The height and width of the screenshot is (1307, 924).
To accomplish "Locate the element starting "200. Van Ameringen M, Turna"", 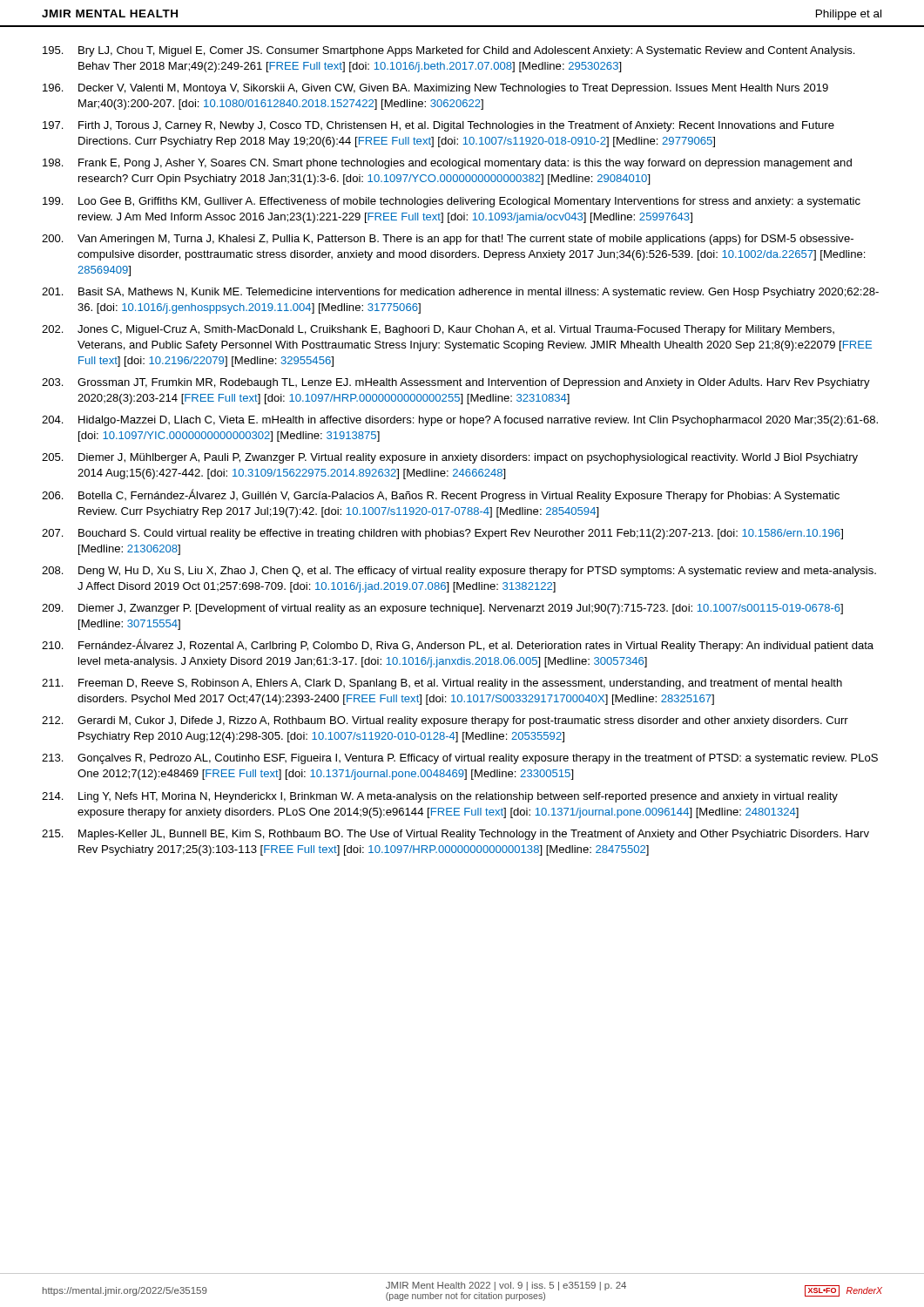I will pyautogui.click(x=462, y=254).
